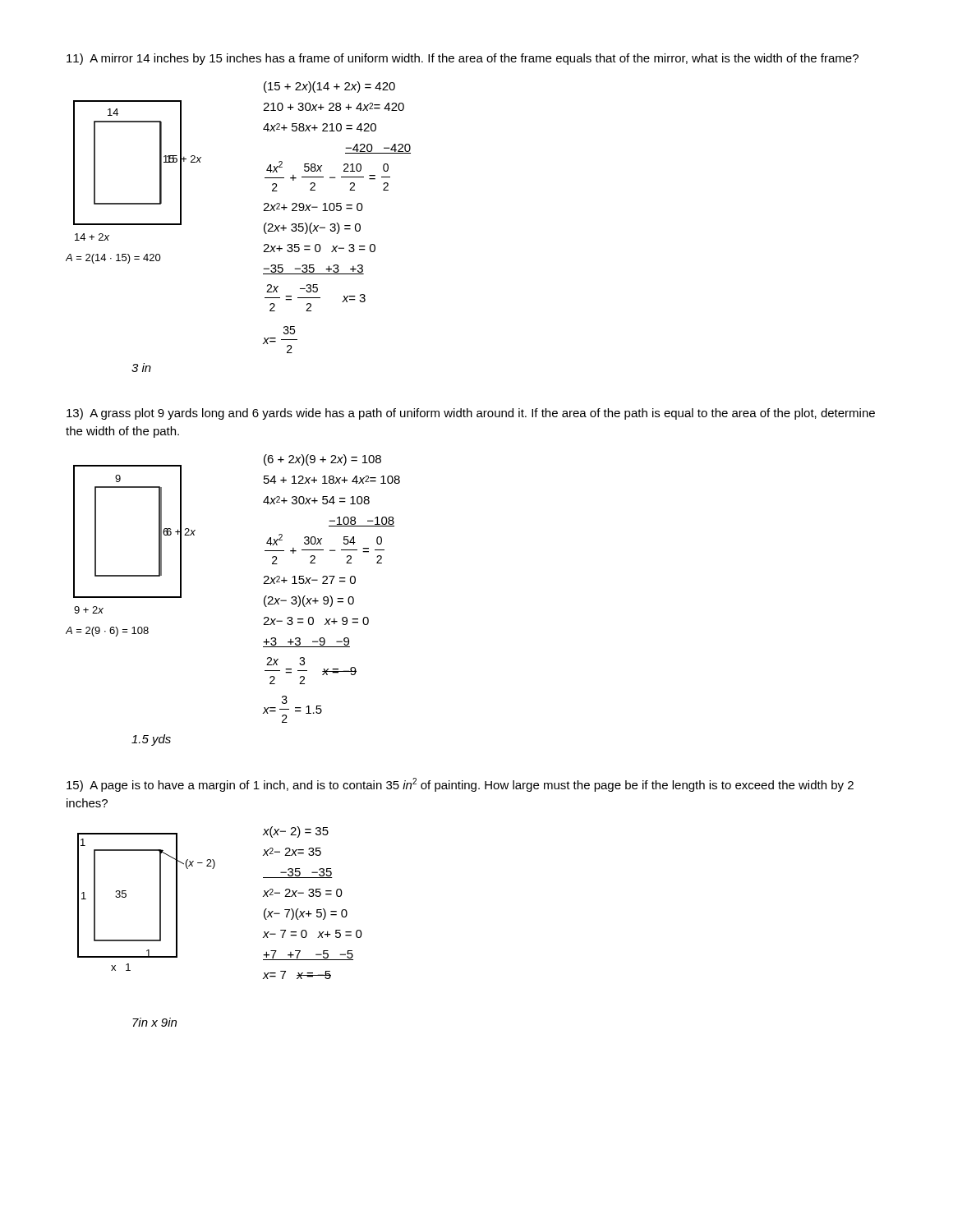The width and height of the screenshot is (953, 1232).
Task: Locate the list item that says "11) A mirror 14 inches"
Action: click(x=462, y=58)
